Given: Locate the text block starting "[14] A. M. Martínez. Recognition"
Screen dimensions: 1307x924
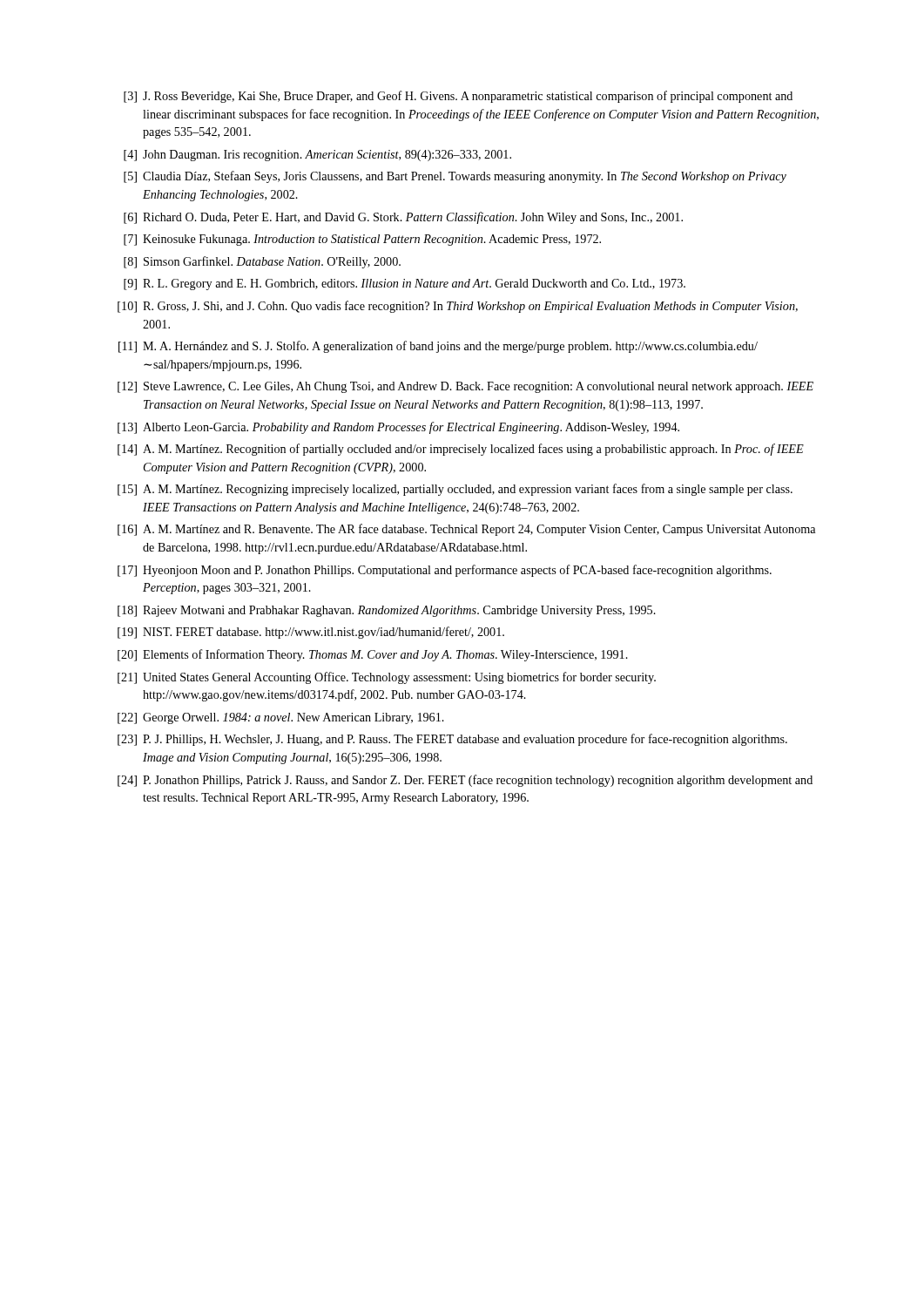Looking at the screenshot, I should coord(462,458).
